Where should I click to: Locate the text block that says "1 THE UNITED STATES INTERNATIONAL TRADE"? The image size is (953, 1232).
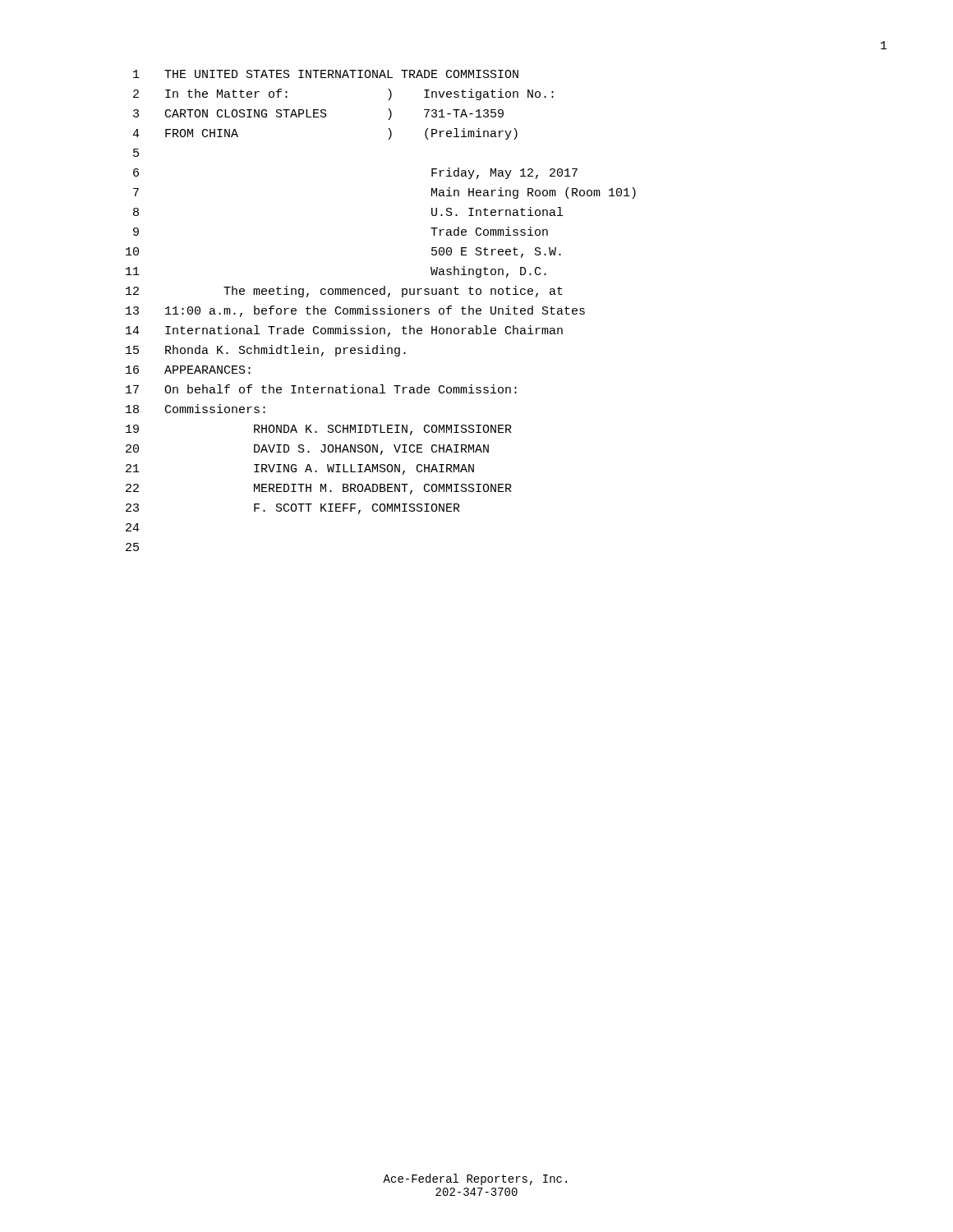point(489,312)
